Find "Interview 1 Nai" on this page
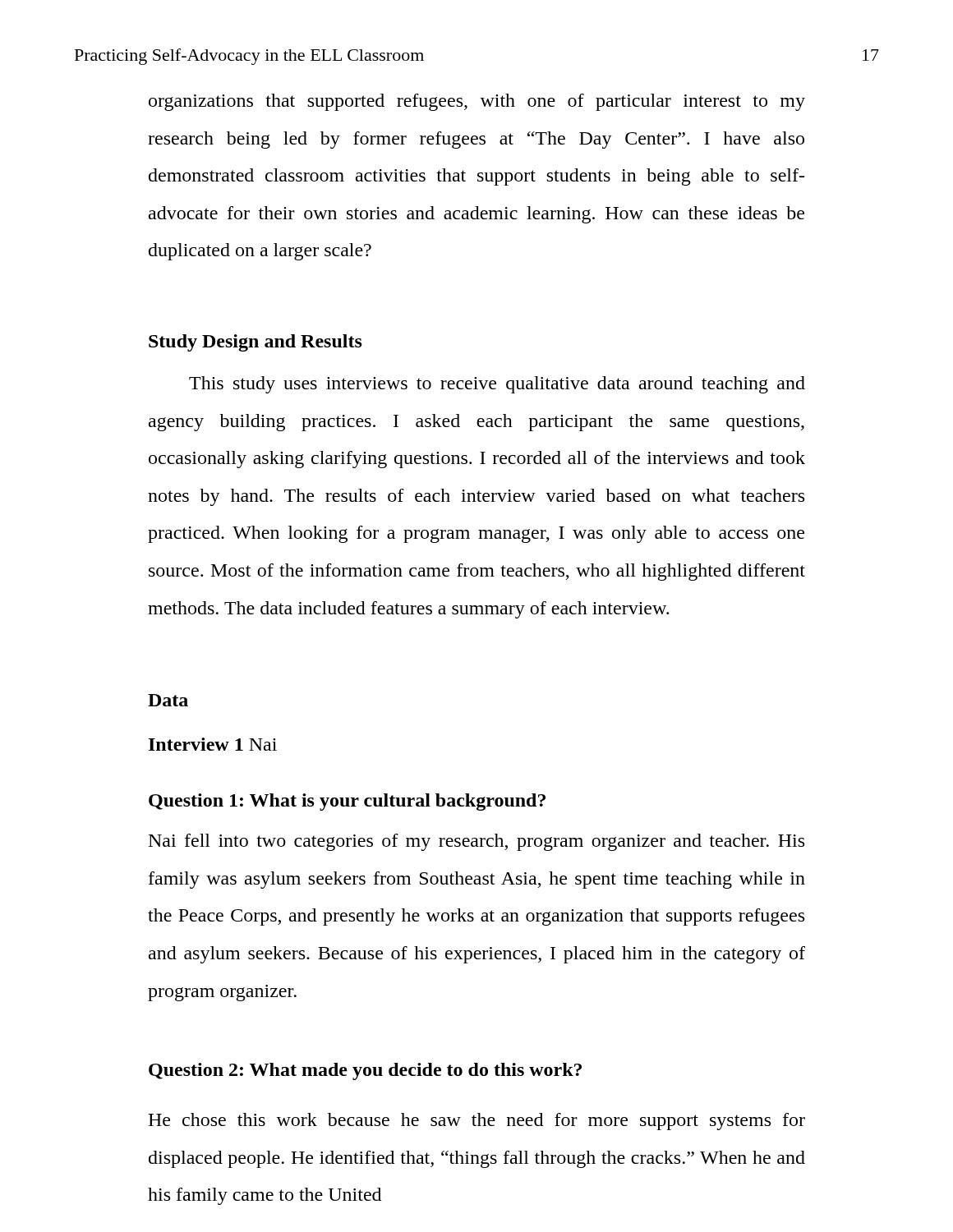Image resolution: width=953 pixels, height=1232 pixels. [x=213, y=744]
